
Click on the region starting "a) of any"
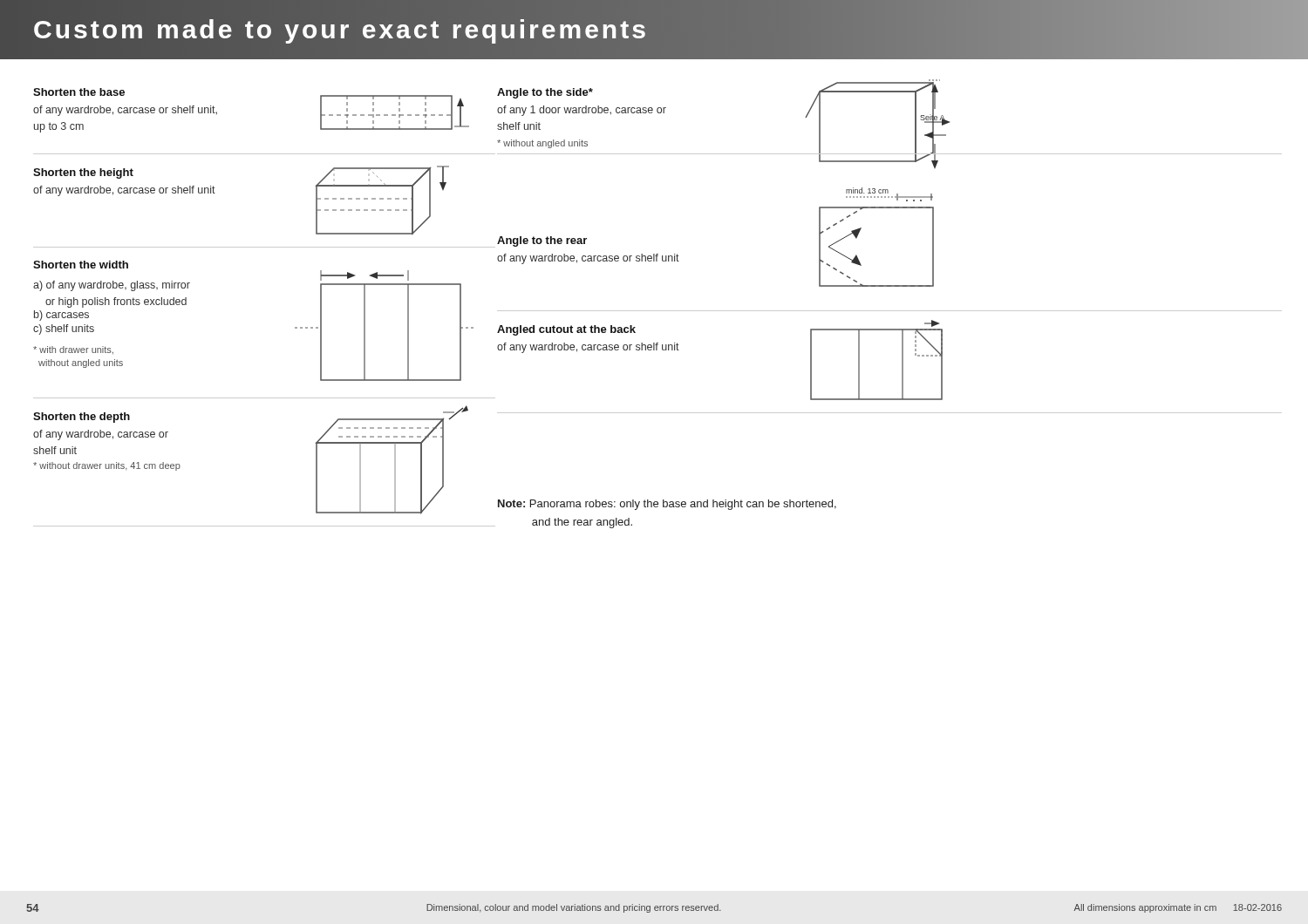coord(112,293)
